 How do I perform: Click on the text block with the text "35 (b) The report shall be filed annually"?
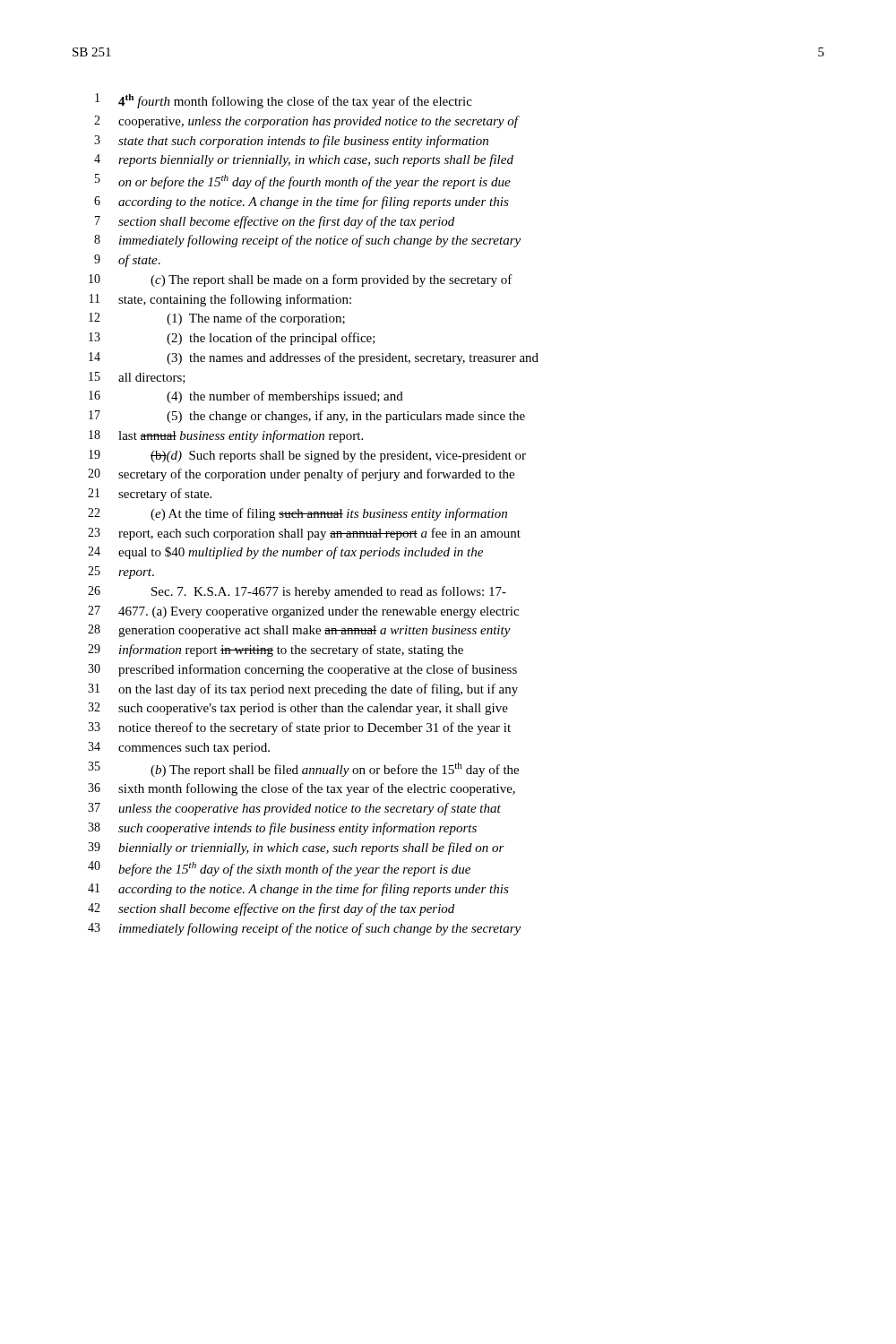point(448,848)
